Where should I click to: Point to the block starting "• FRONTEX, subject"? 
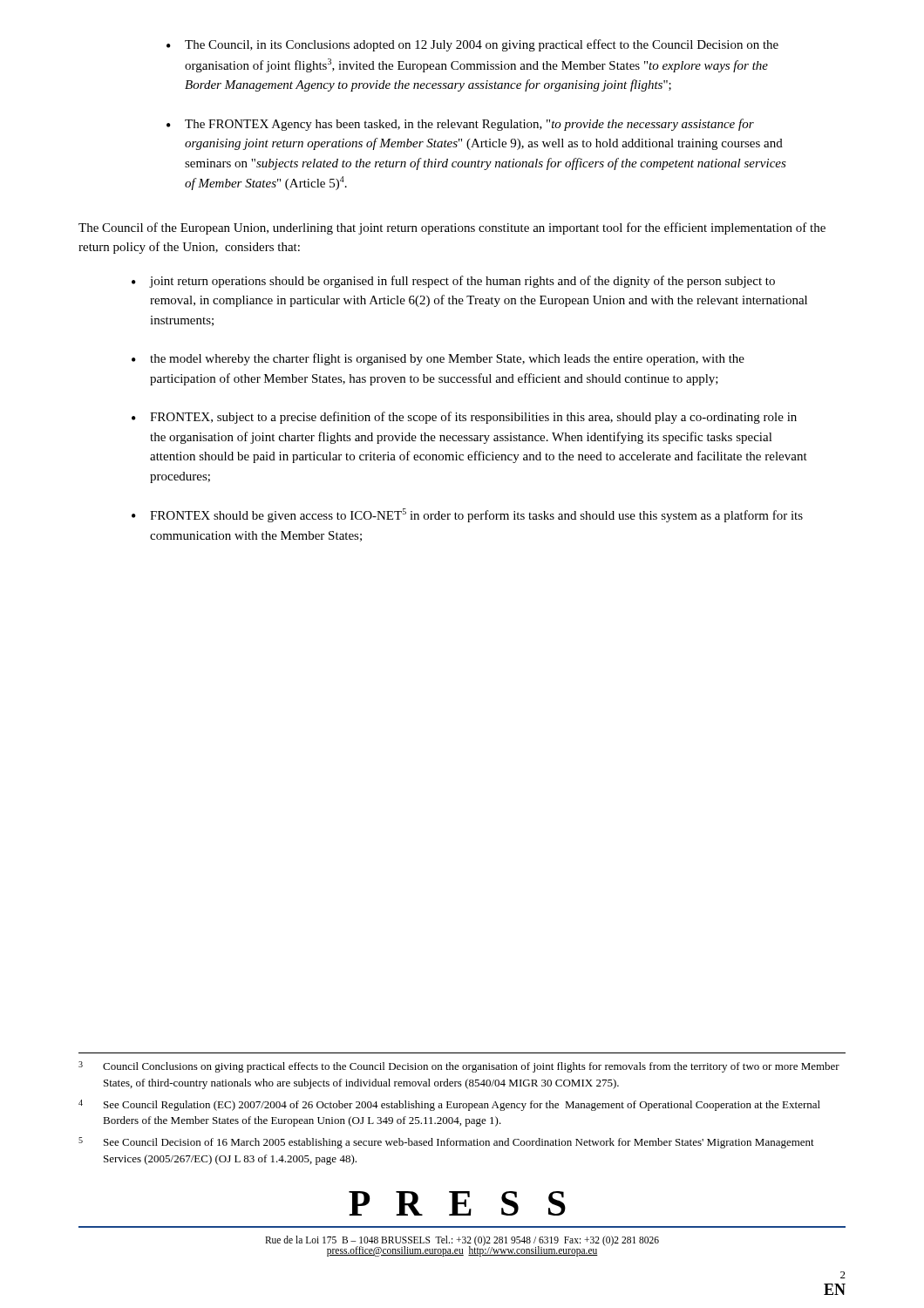point(471,446)
